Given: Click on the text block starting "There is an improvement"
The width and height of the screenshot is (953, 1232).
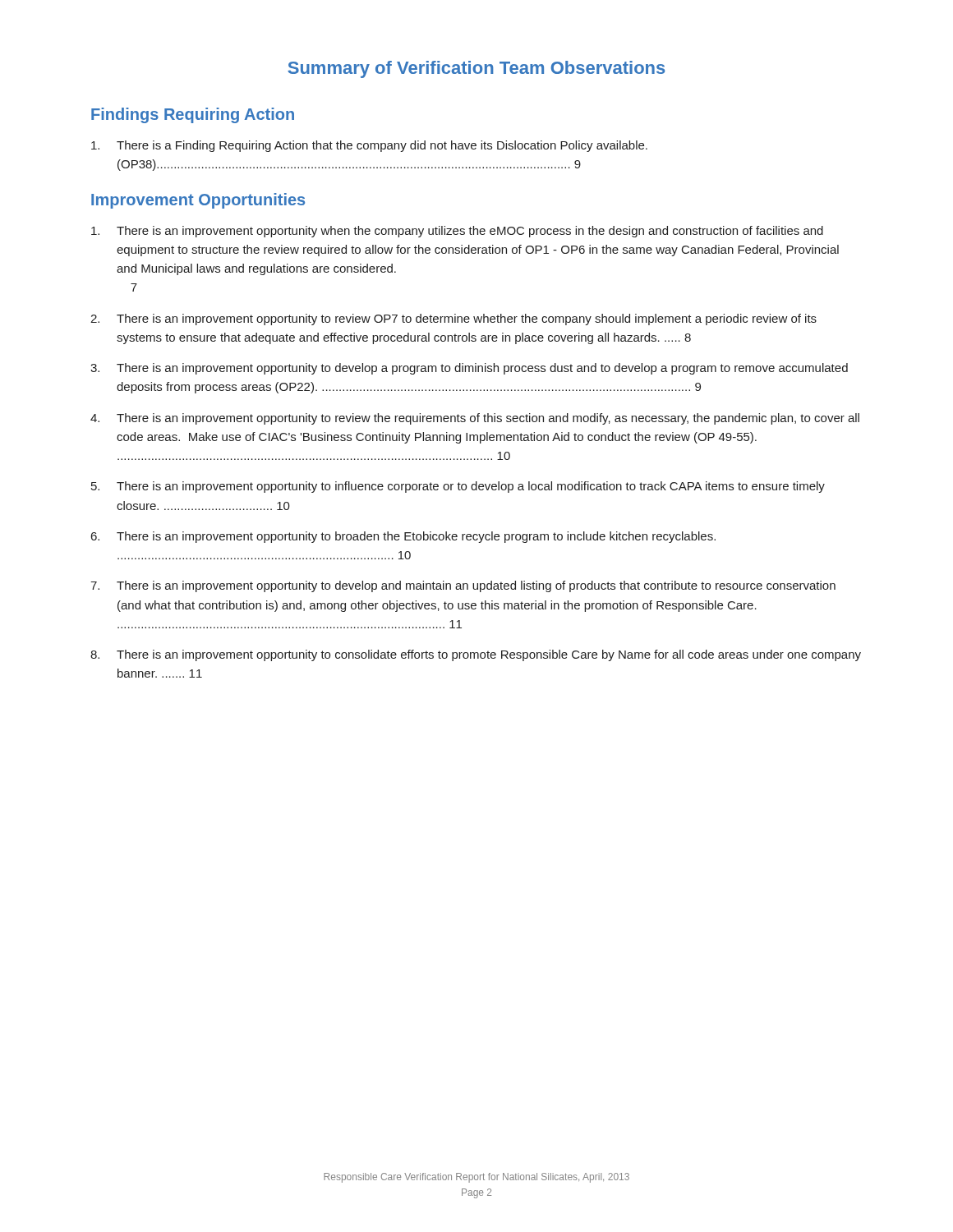Looking at the screenshot, I should click(476, 259).
